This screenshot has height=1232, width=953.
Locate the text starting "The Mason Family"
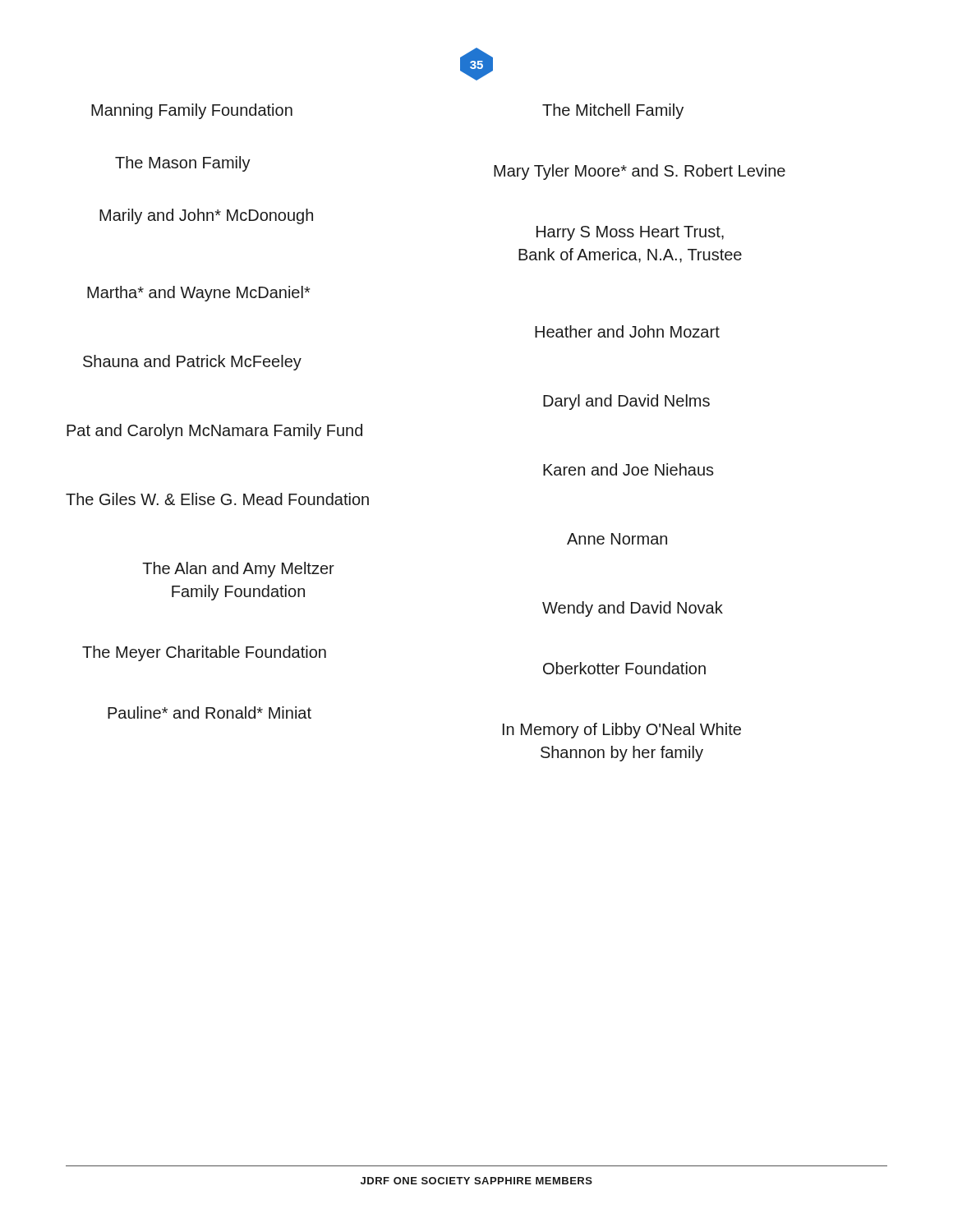point(183,163)
